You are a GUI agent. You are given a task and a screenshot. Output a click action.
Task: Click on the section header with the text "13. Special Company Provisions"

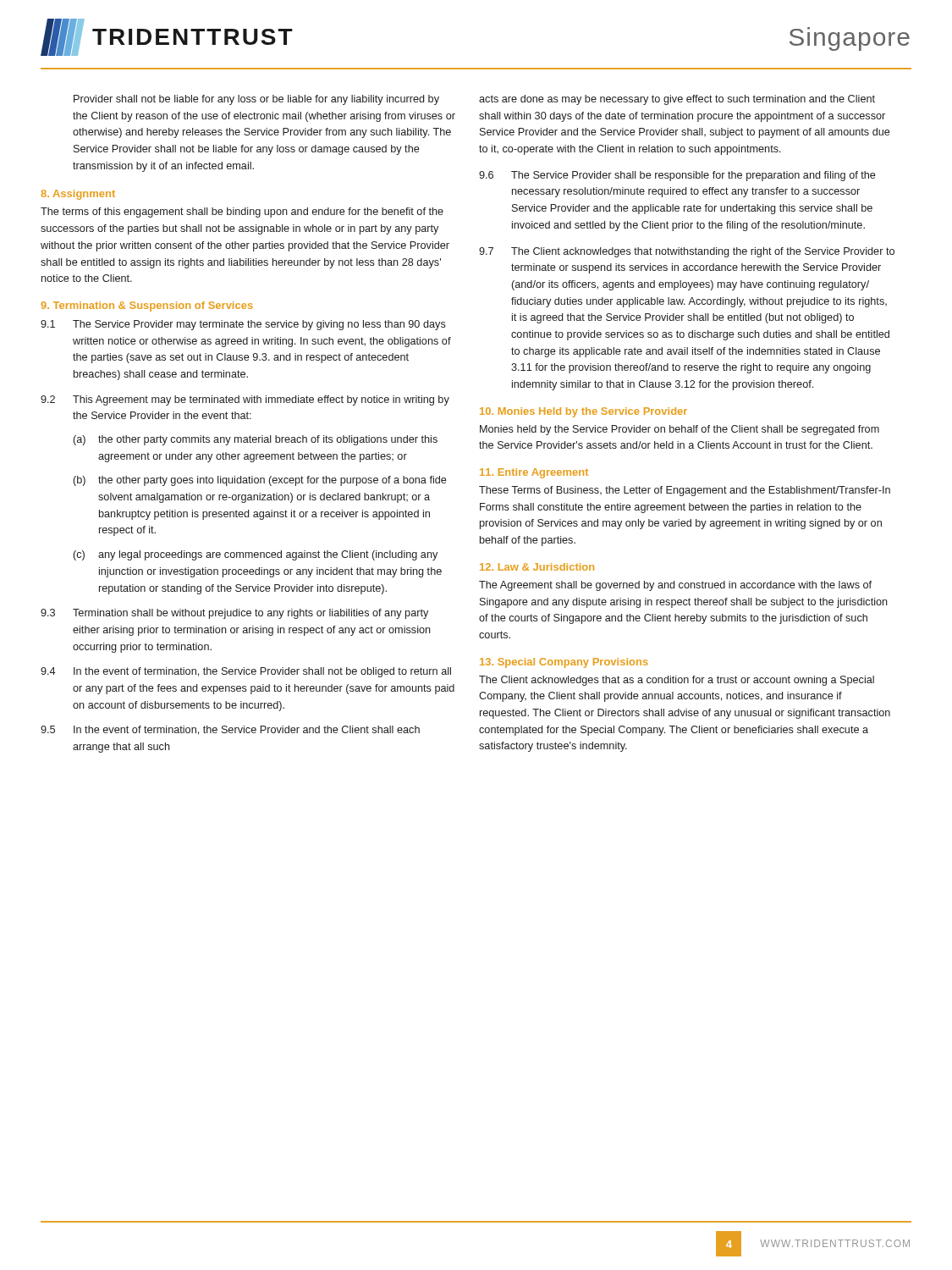564,661
